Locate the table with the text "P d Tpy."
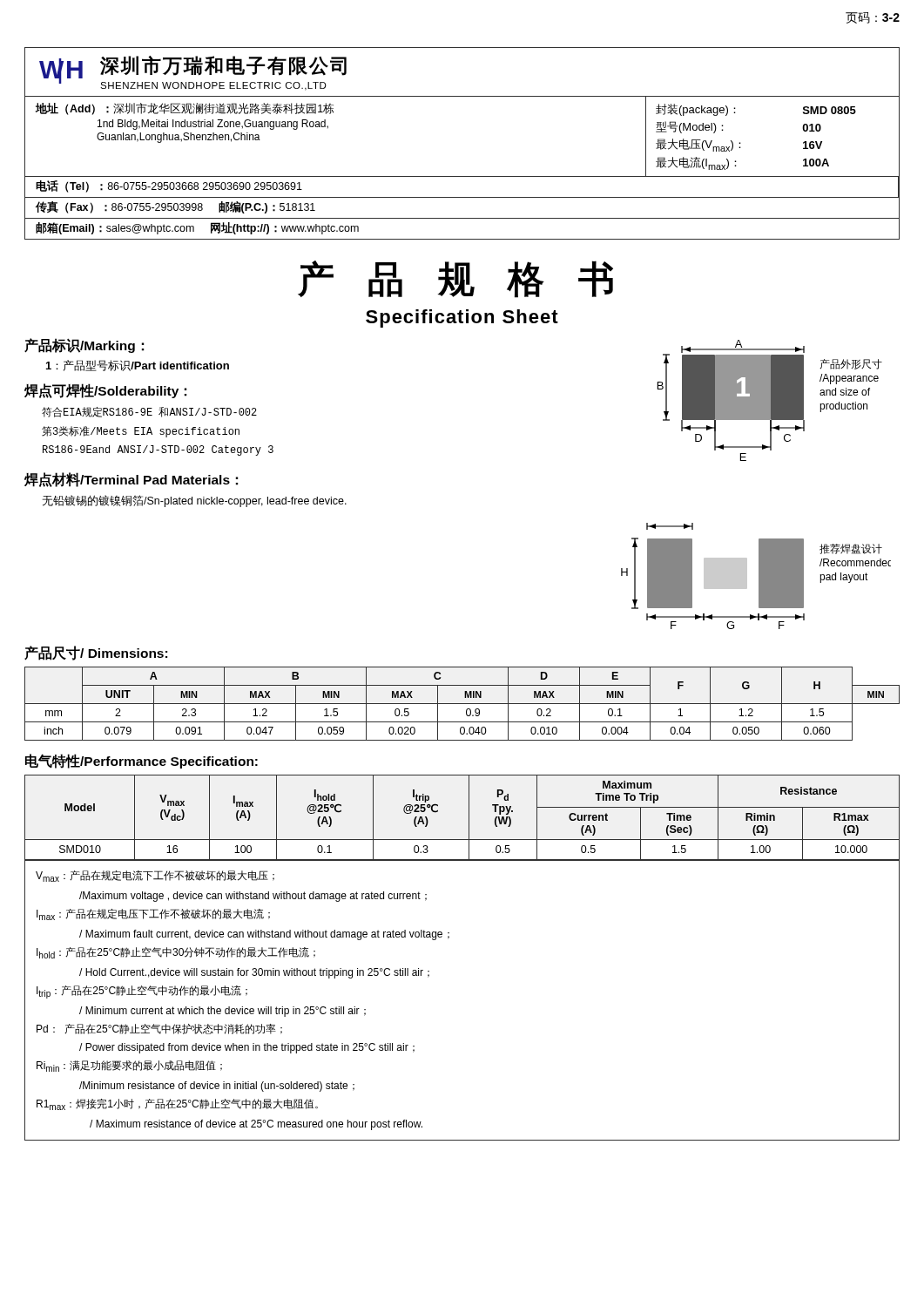 click(462, 817)
